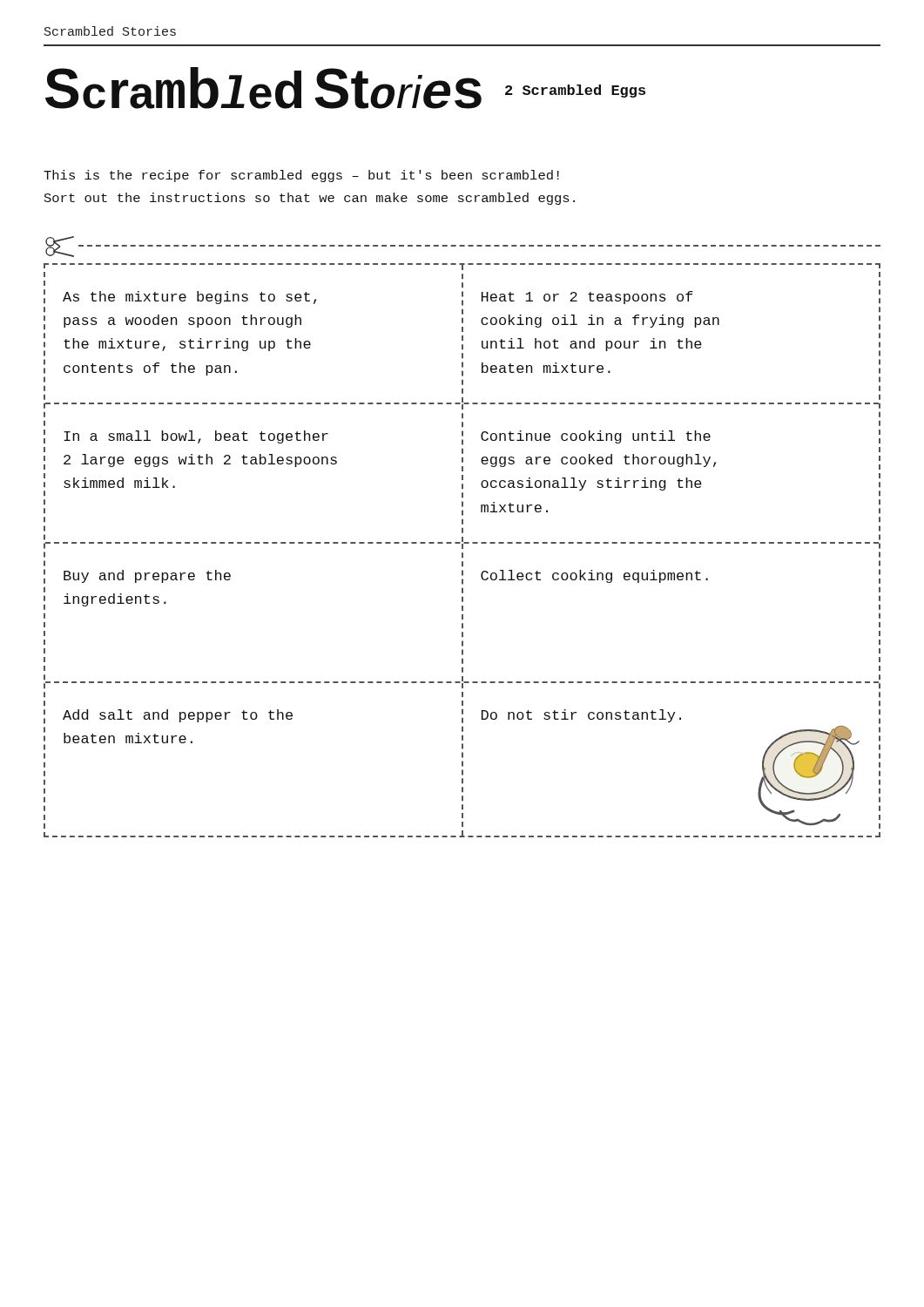This screenshot has width=924, height=1307.
Task: Find the list item with the text "In a small bowl, beat together 2"
Action: (x=200, y=461)
